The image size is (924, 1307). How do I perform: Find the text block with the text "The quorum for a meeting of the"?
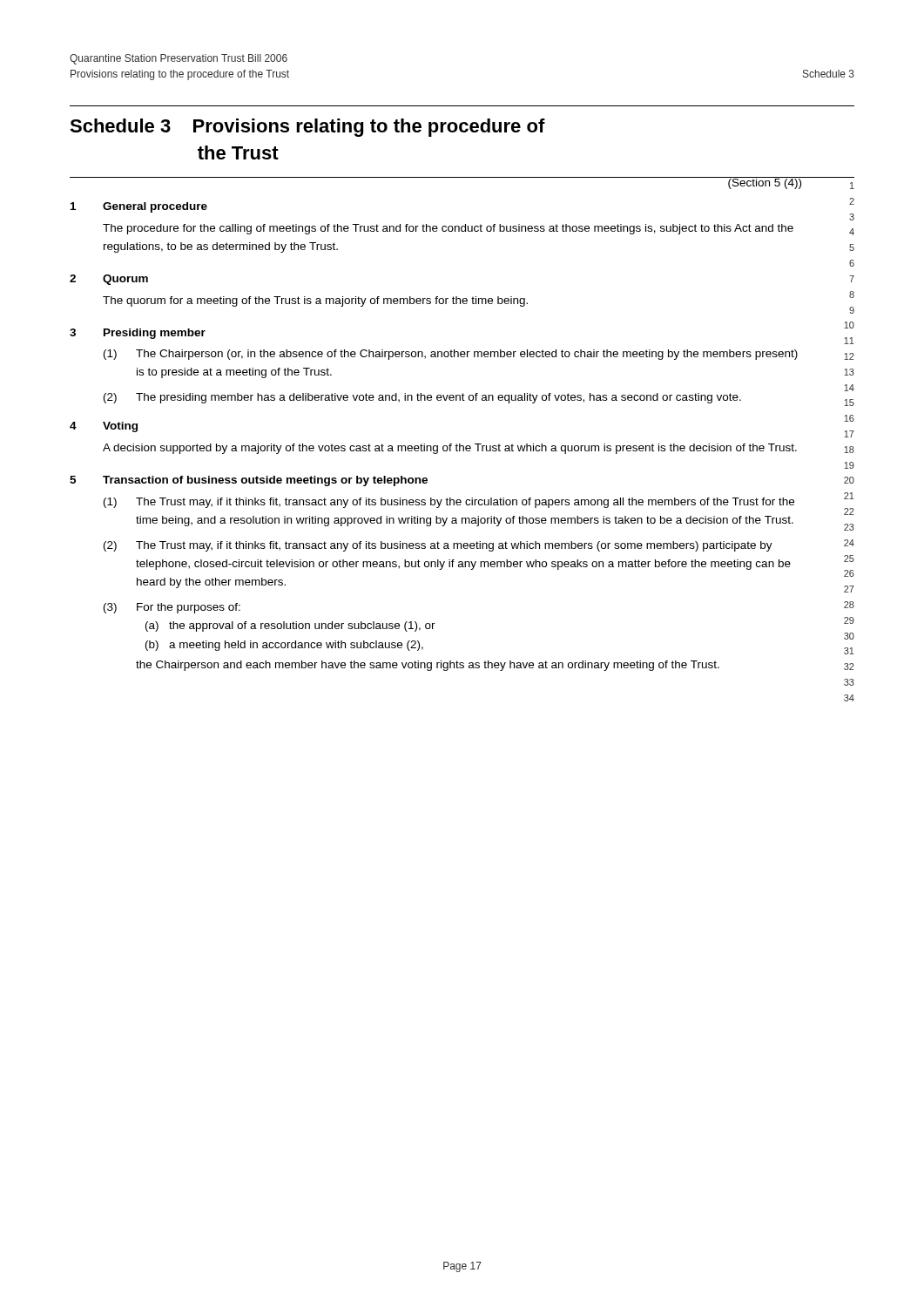pyautogui.click(x=316, y=300)
